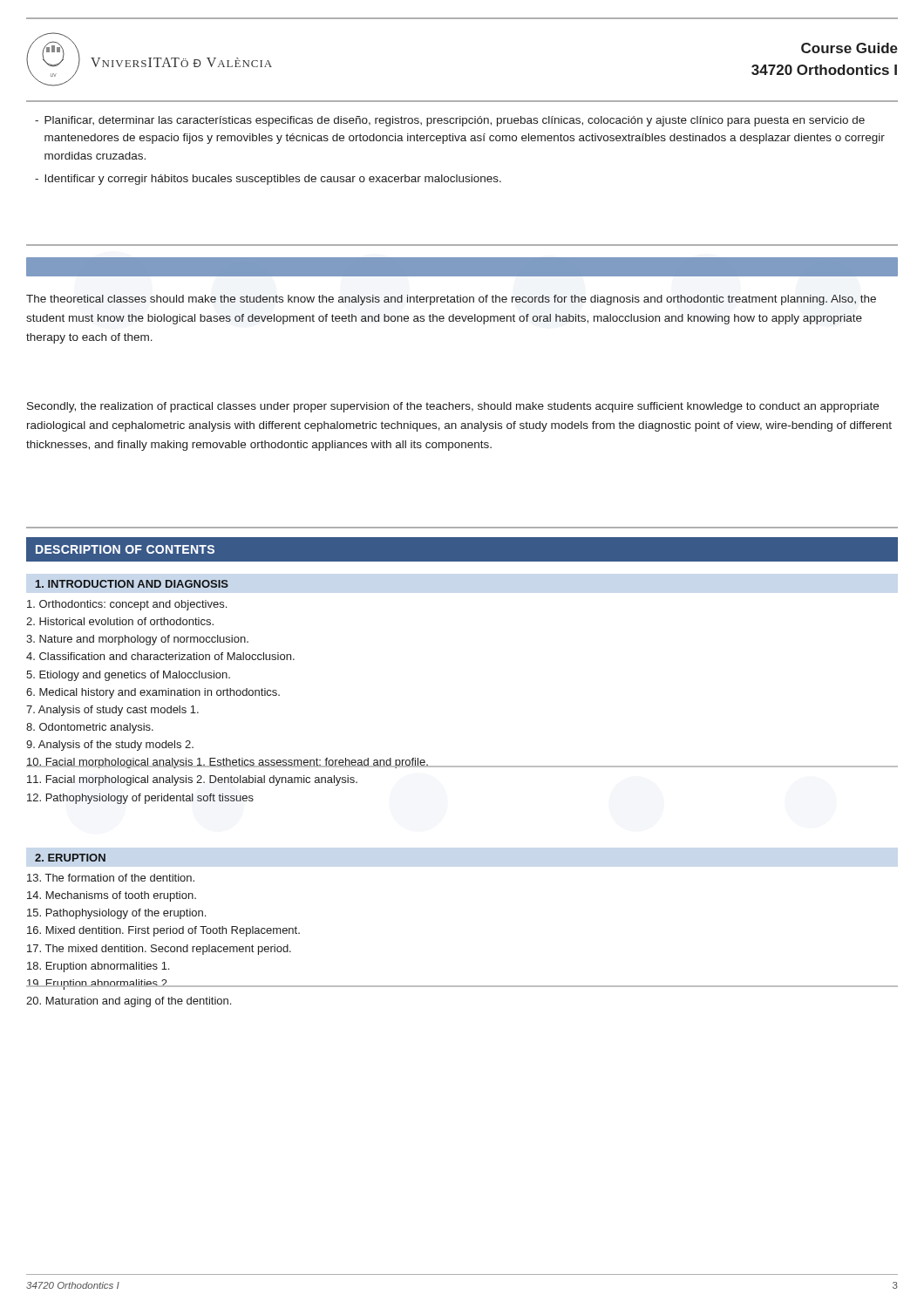Where is the passage that starts "14. Mechanisms of tooth"?

click(x=112, y=895)
